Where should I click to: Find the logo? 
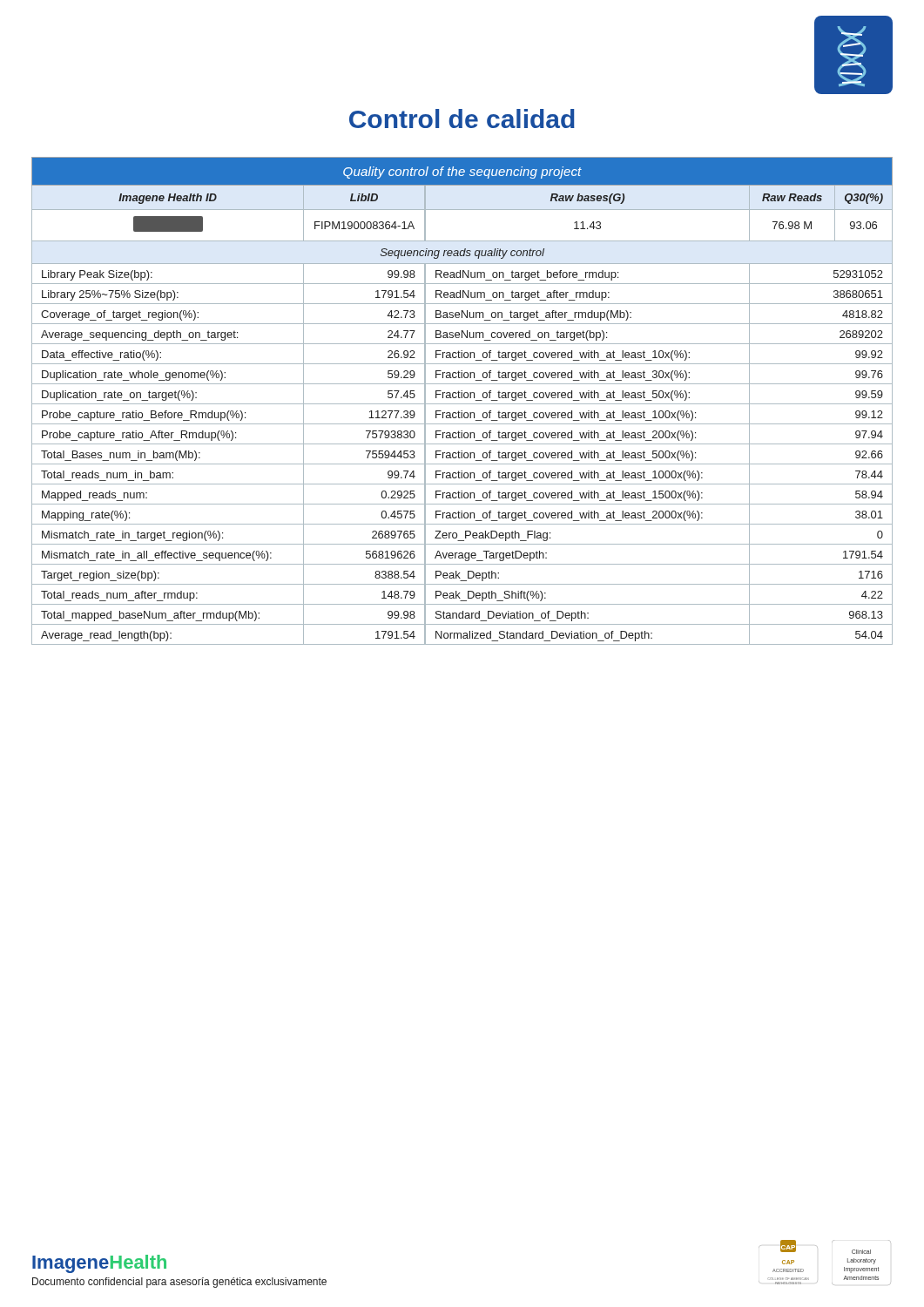pos(853,55)
